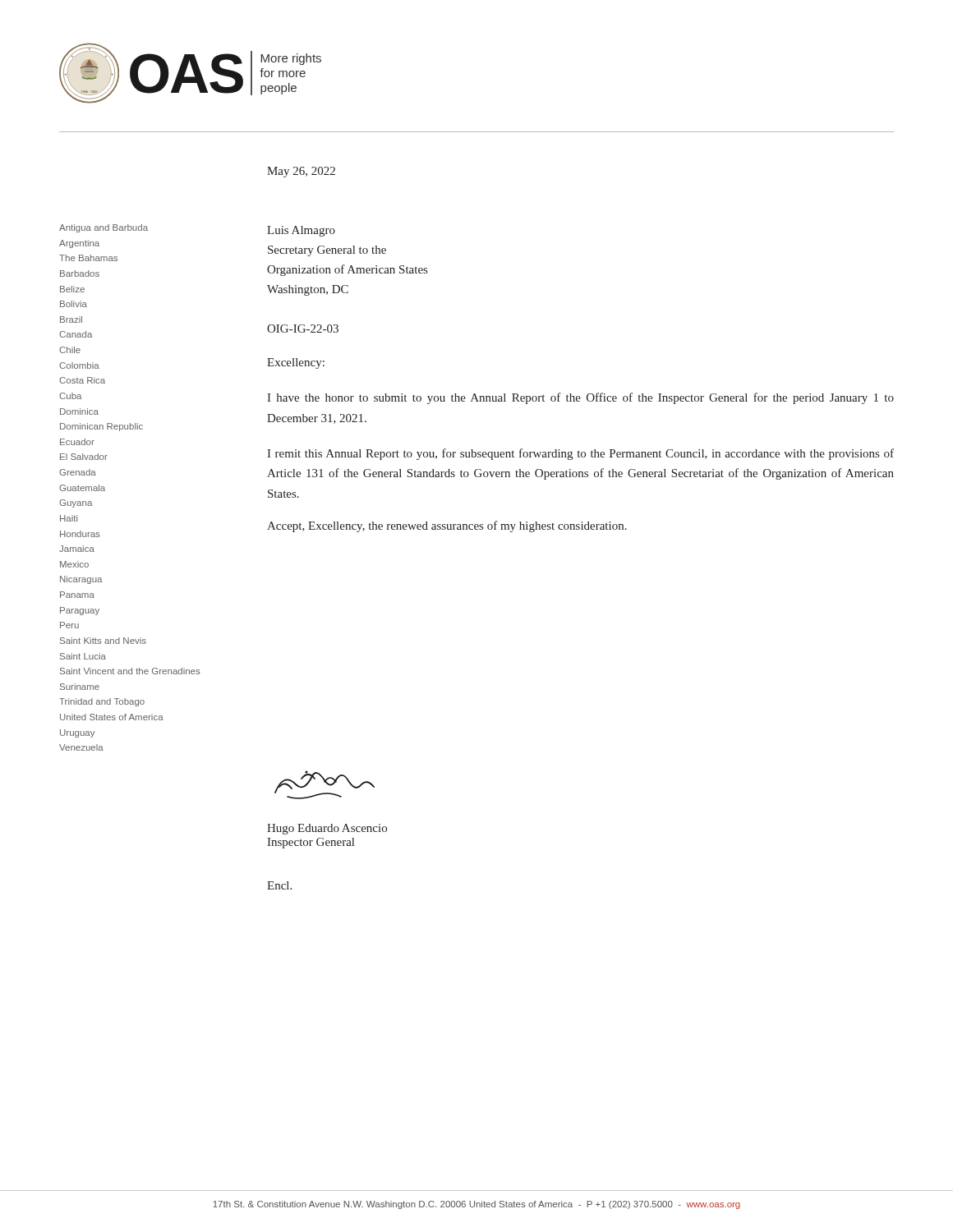The image size is (953, 1232).
Task: Find the illustration
Action: pyautogui.click(x=327, y=802)
